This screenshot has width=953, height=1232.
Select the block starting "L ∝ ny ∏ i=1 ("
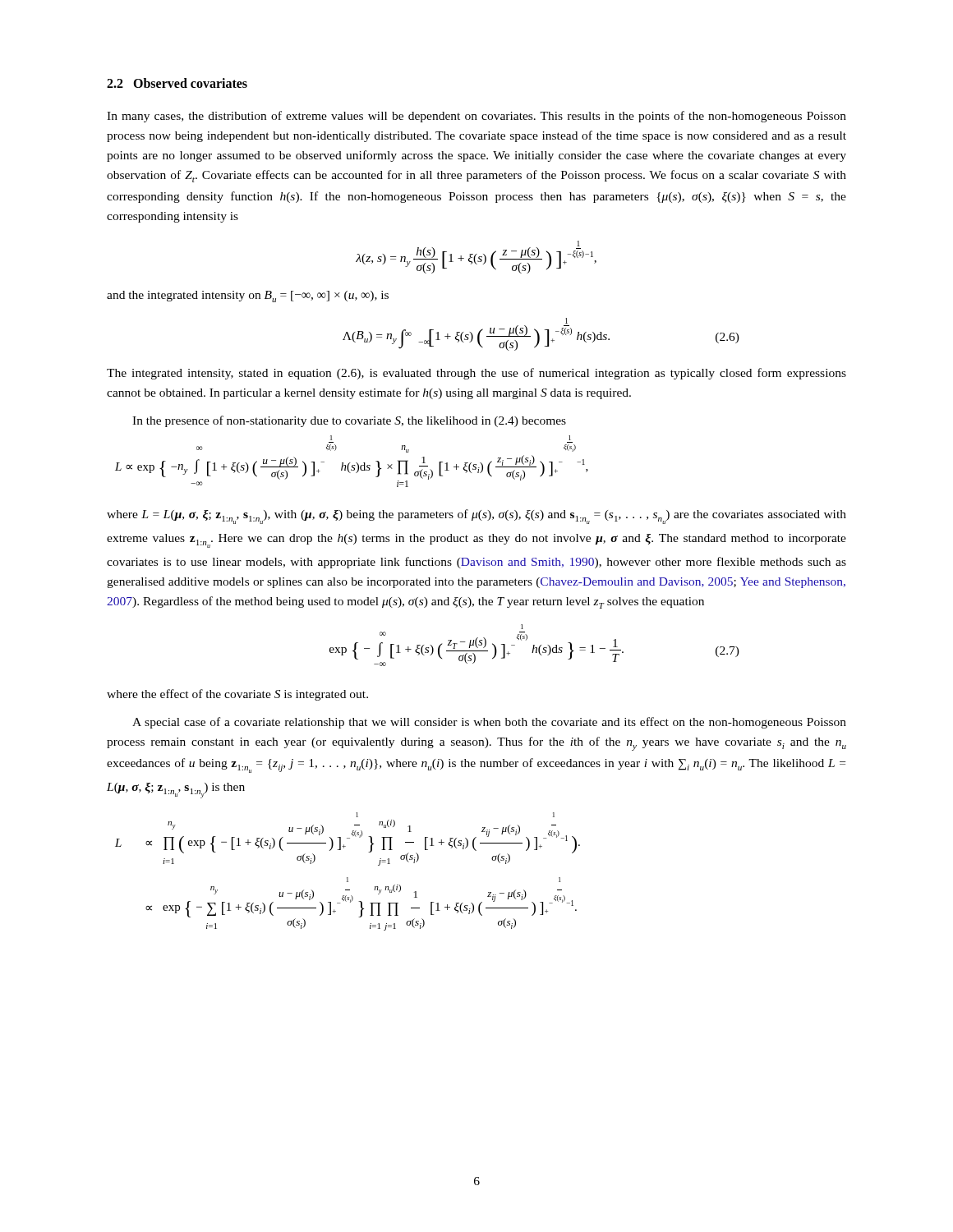(x=357, y=814)
